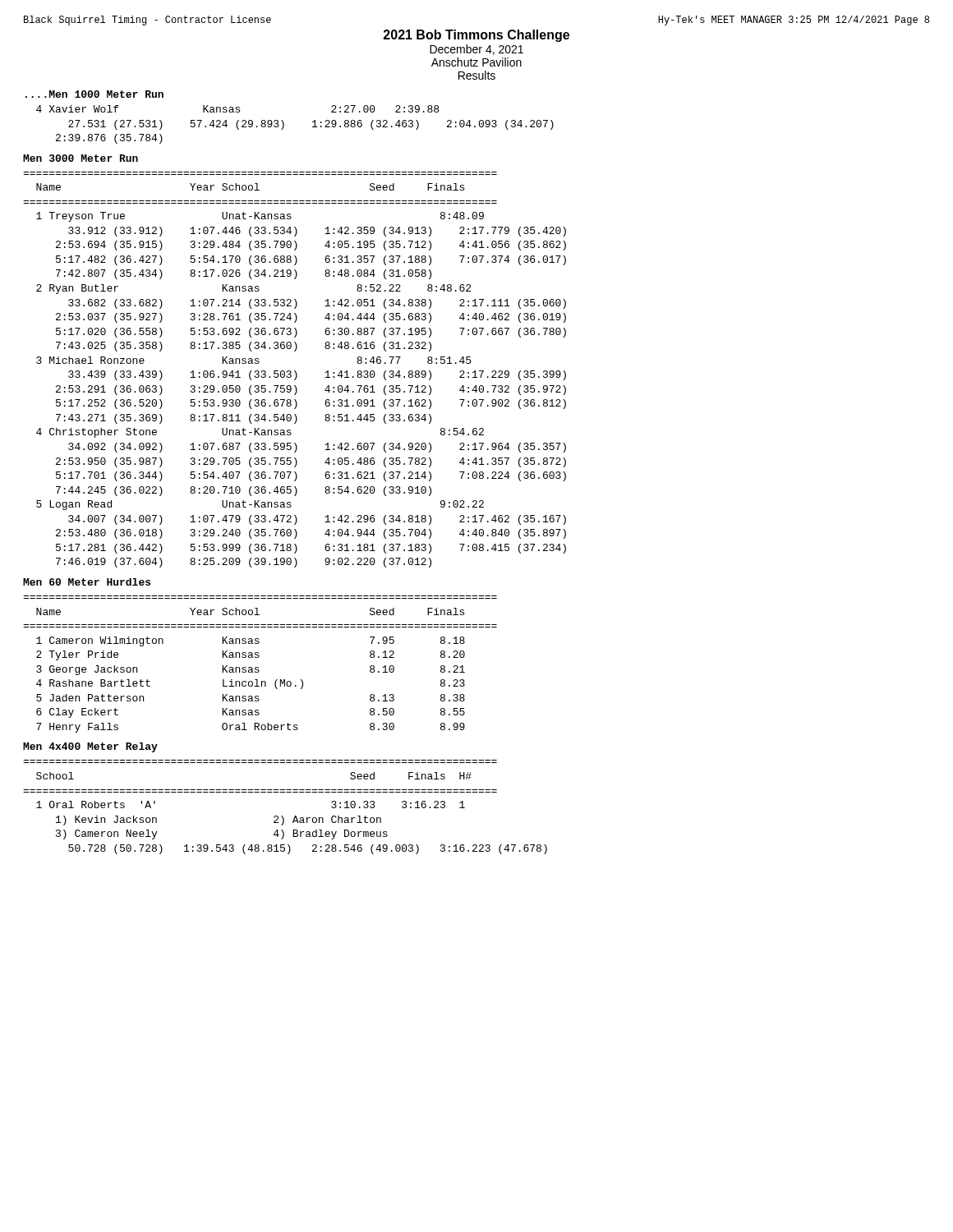Select the table that reads "4 Xavier Wolf Kansas"
Screen dimensions: 1232x953
pyautogui.click(x=476, y=124)
